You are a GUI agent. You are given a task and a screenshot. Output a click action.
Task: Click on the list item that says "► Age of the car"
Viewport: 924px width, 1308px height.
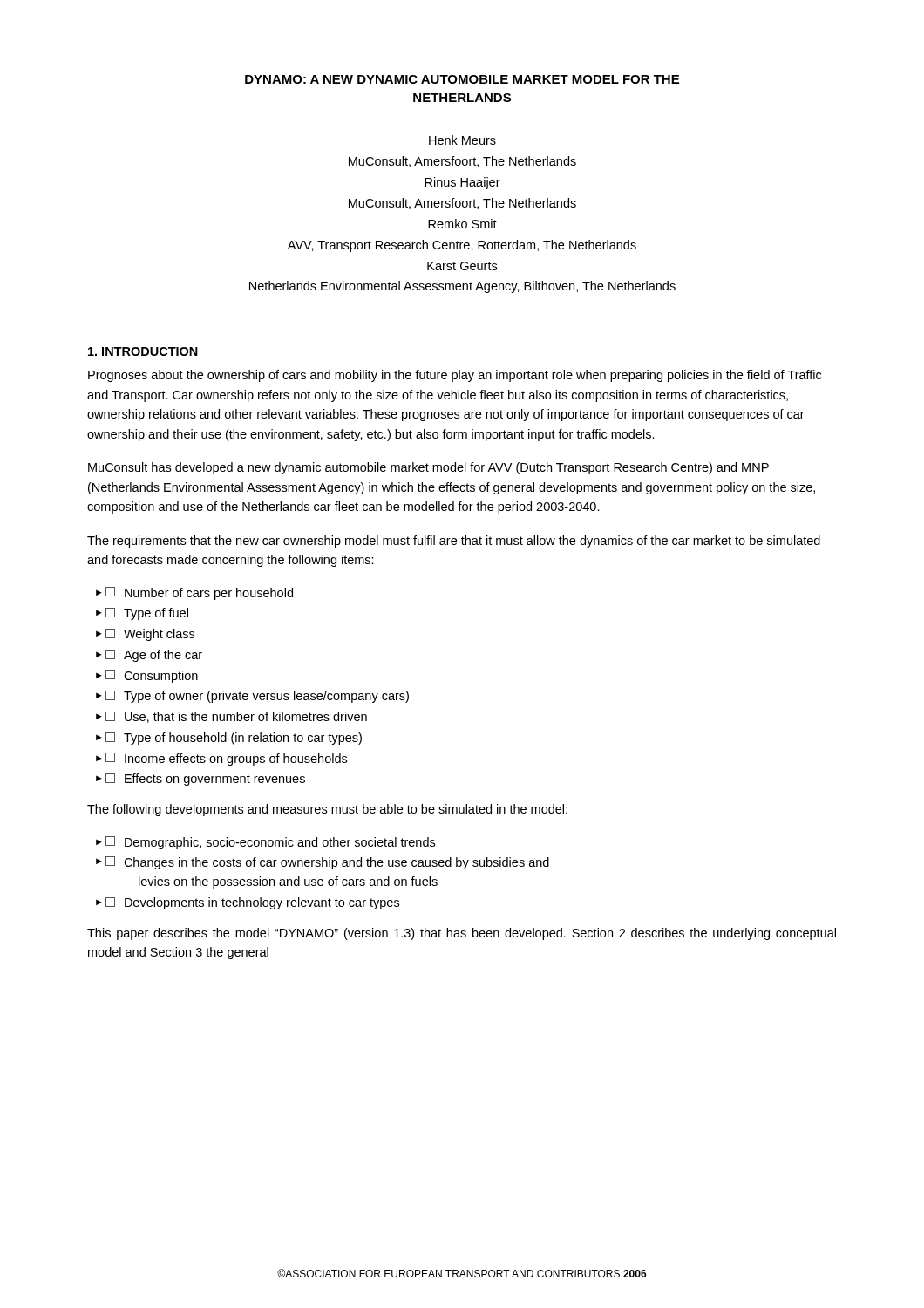point(148,656)
